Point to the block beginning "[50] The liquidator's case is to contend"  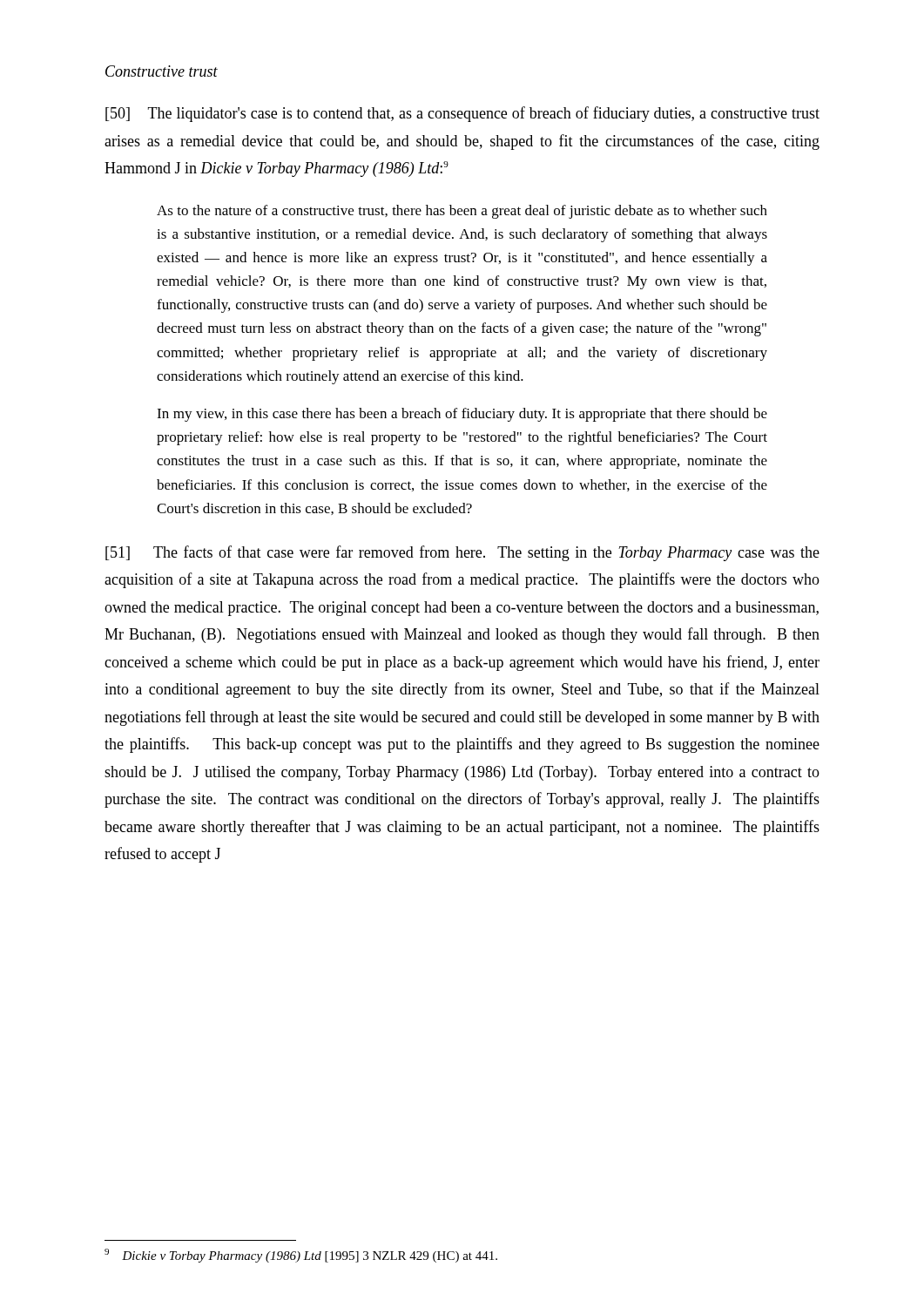[462, 141]
